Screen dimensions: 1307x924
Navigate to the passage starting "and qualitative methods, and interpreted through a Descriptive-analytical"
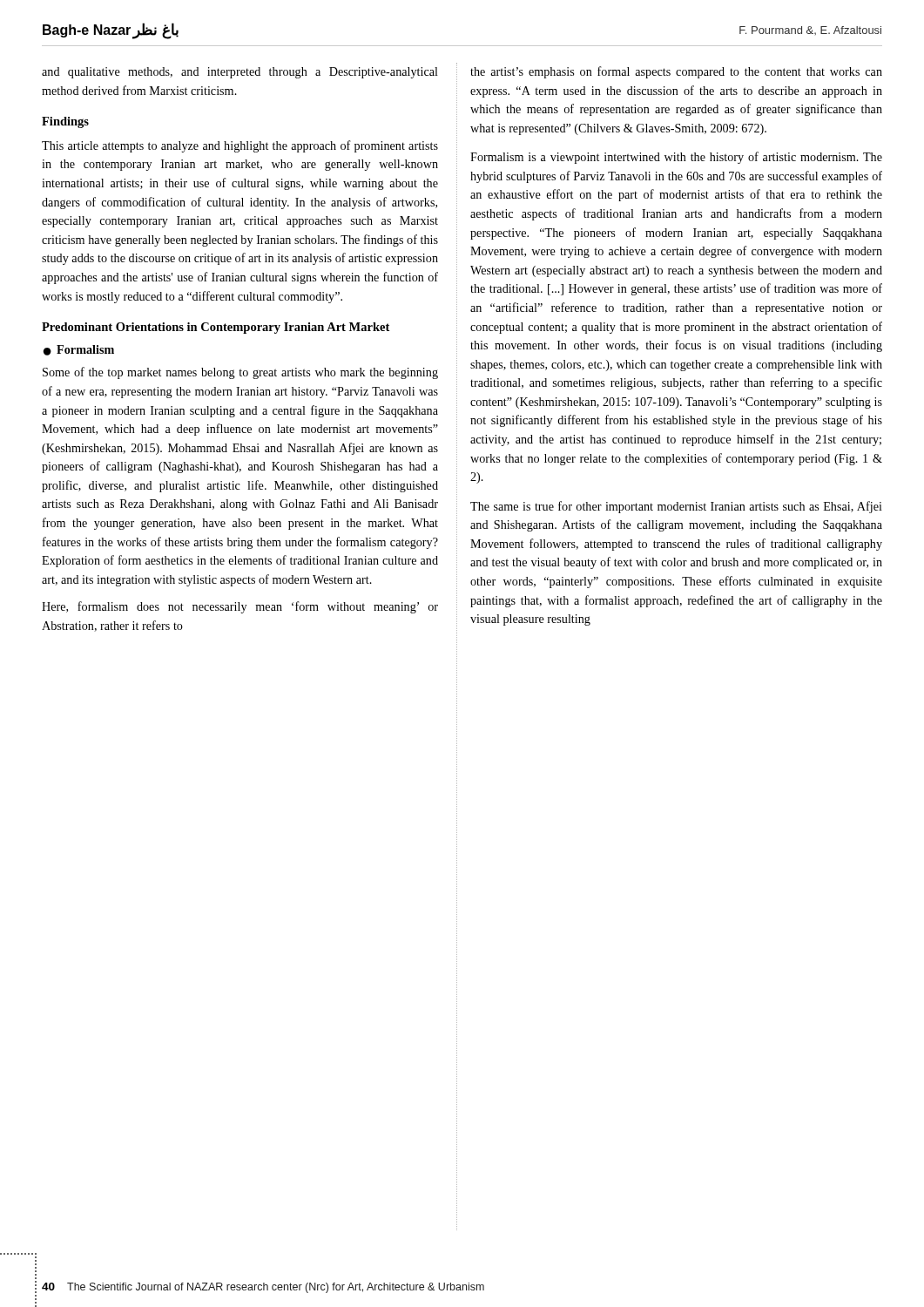point(240,81)
